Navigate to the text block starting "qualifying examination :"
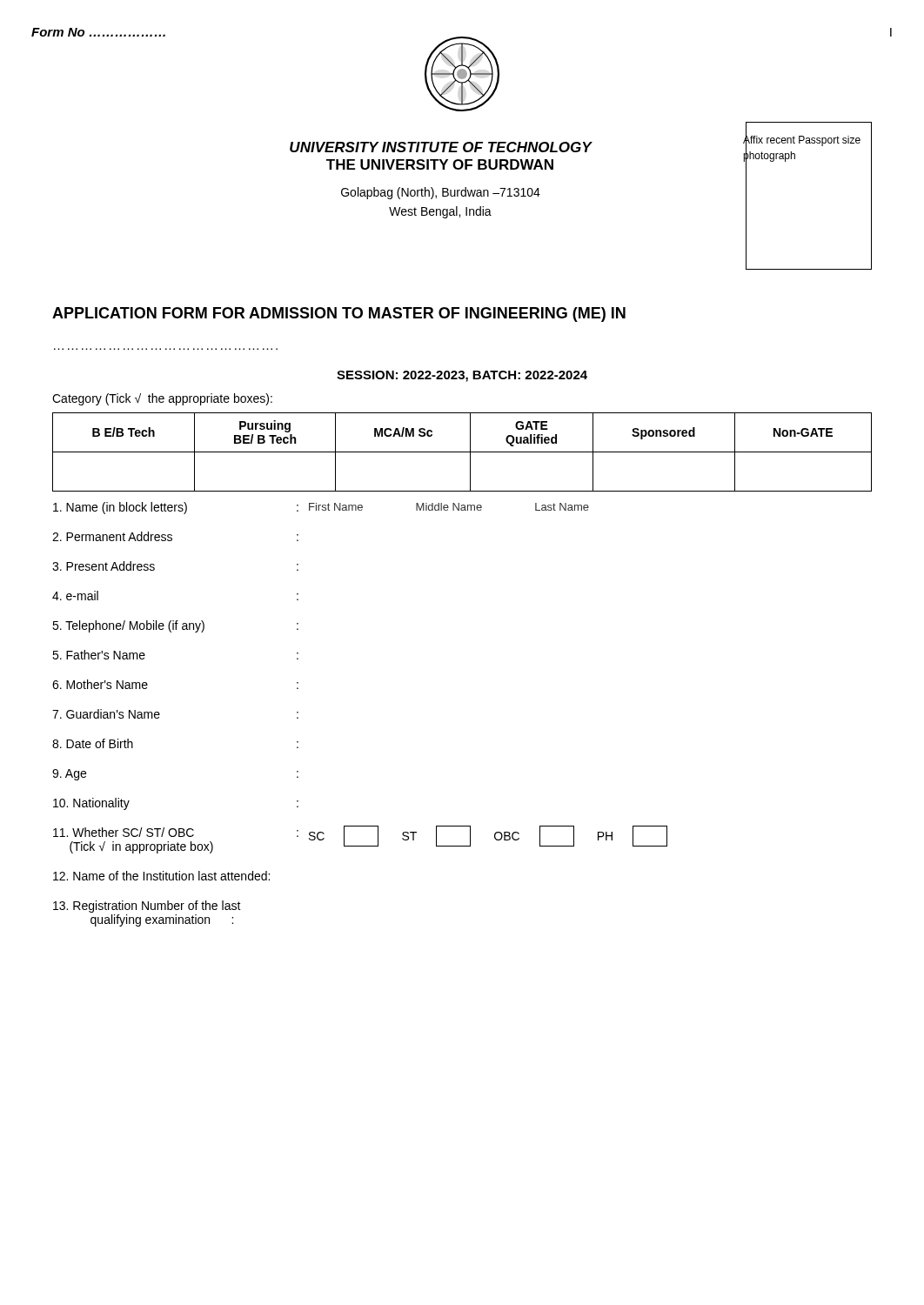Viewport: 924px width, 1305px height. coord(155,920)
